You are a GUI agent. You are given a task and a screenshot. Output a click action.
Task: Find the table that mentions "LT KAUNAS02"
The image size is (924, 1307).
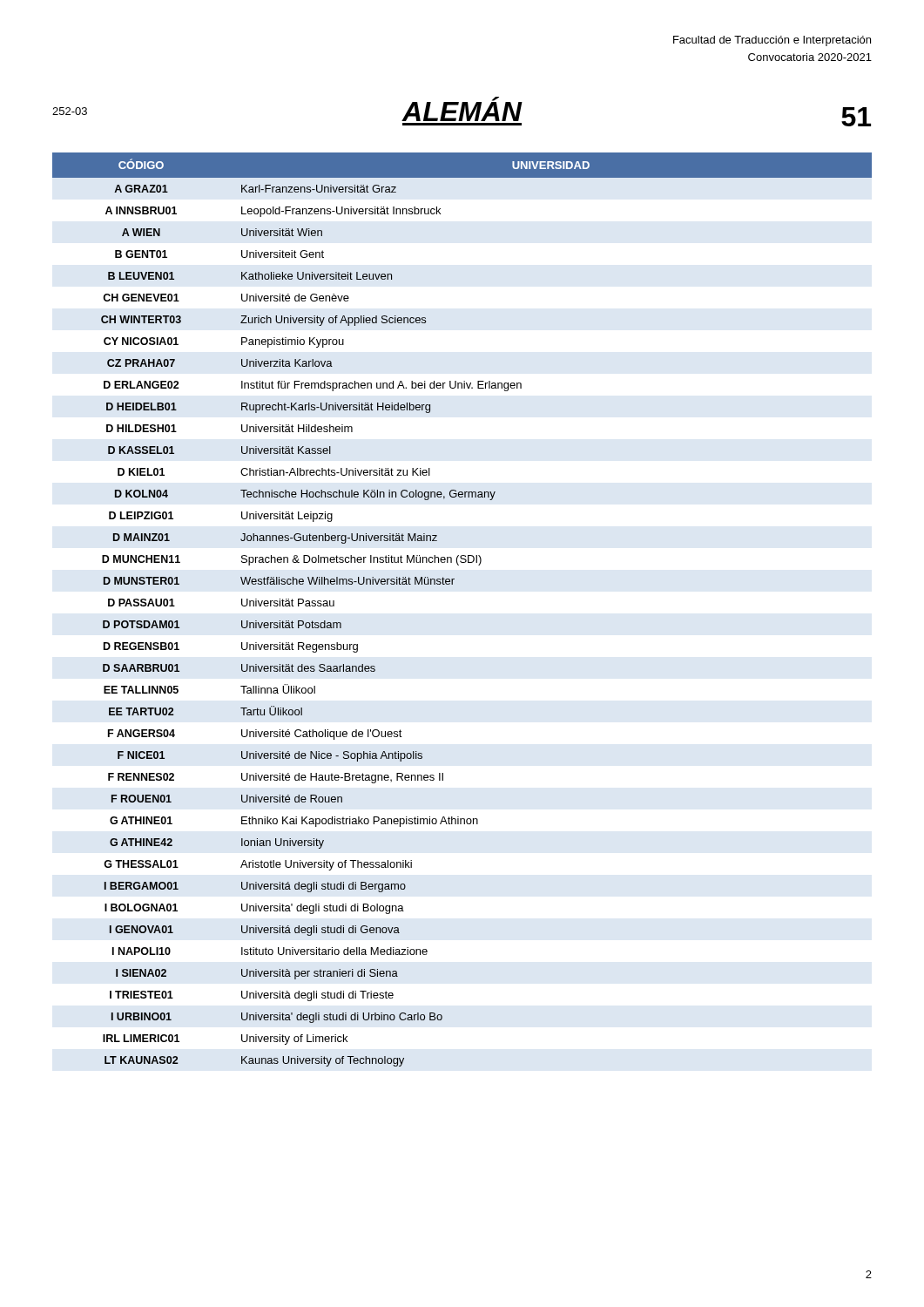point(462,612)
